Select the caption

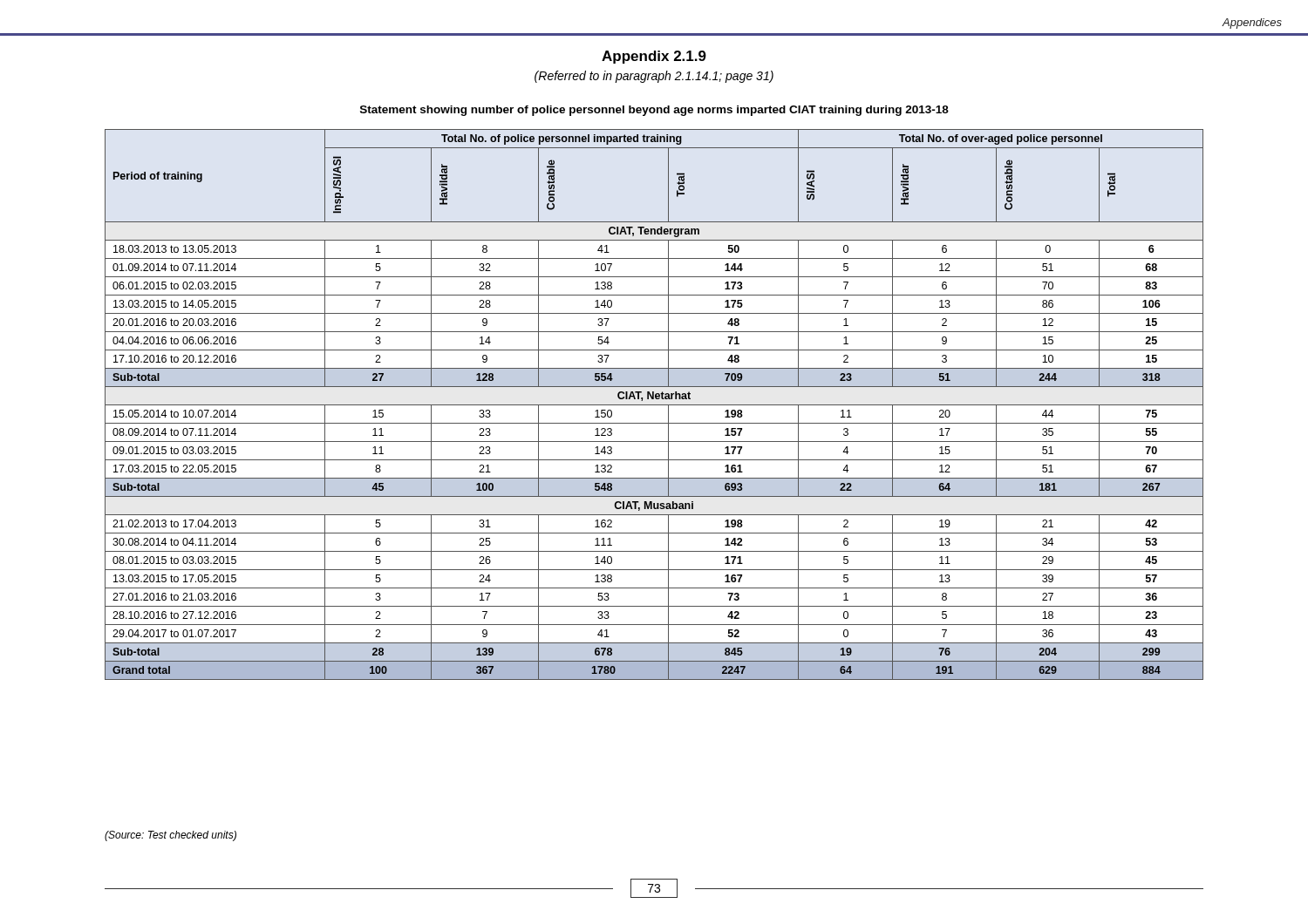tap(654, 76)
